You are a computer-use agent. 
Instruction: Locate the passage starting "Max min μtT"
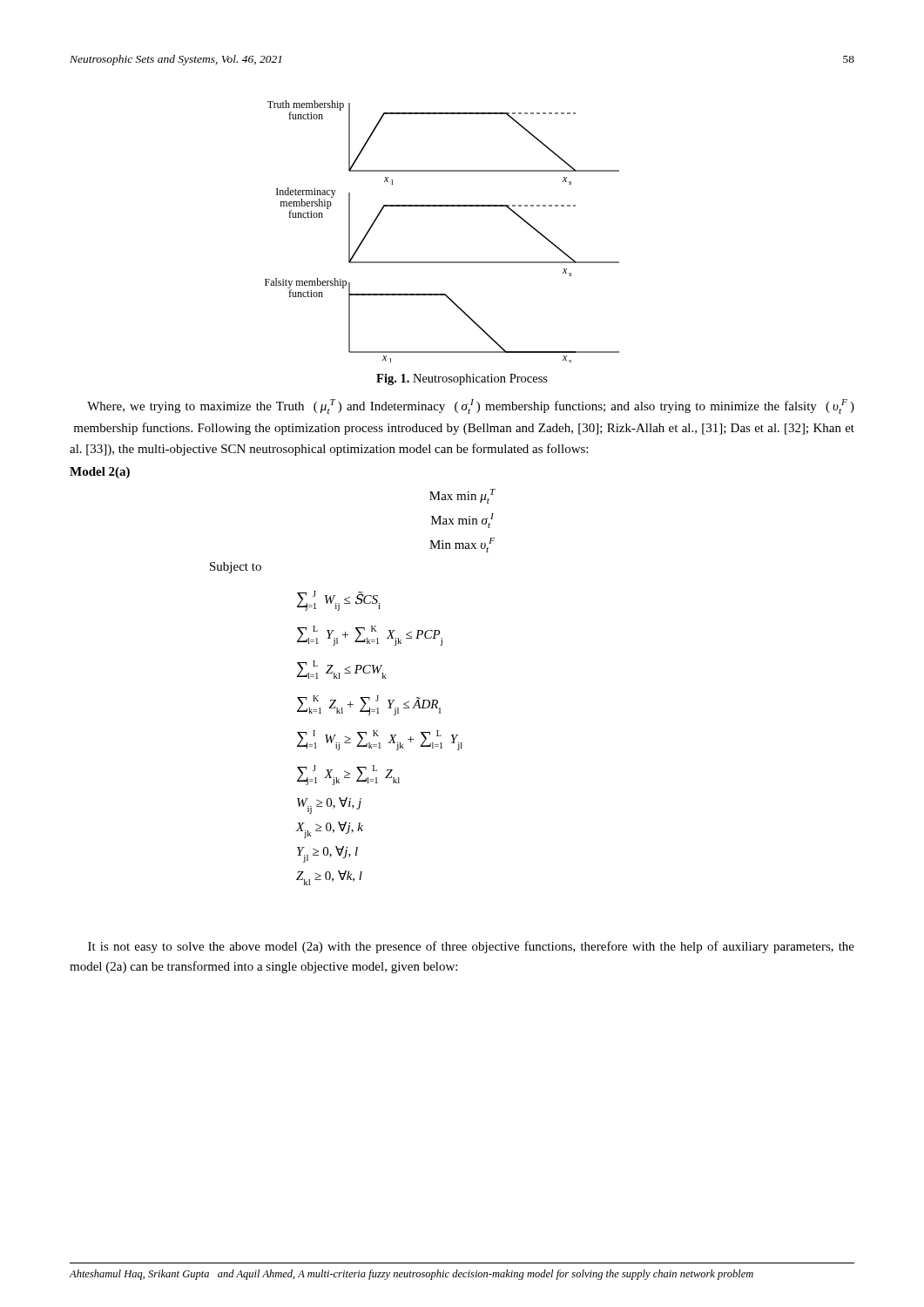(462, 496)
